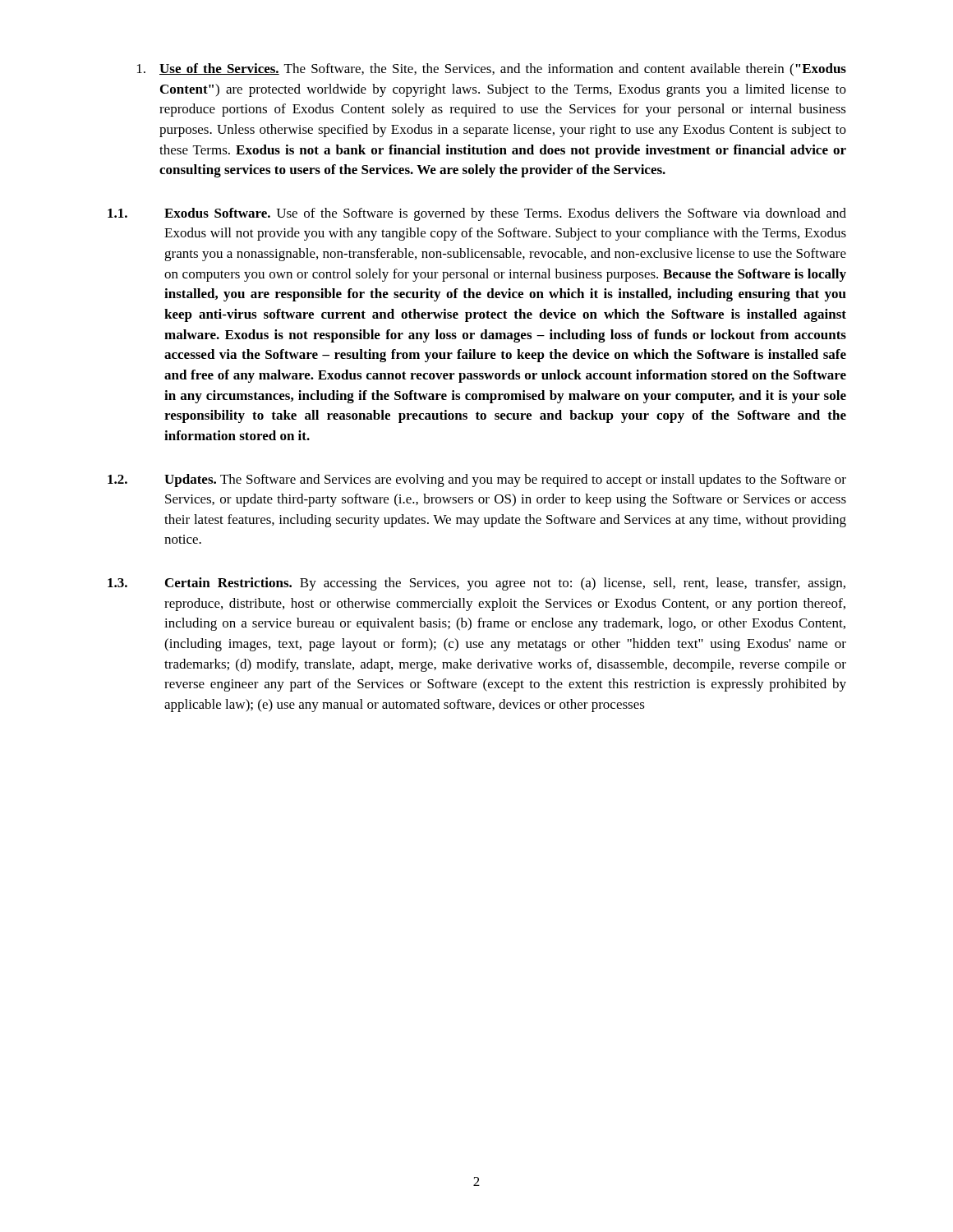This screenshot has width=953, height=1232.
Task: Locate the block of text that opens with "Use of the Services. The Software,"
Action: coord(476,120)
